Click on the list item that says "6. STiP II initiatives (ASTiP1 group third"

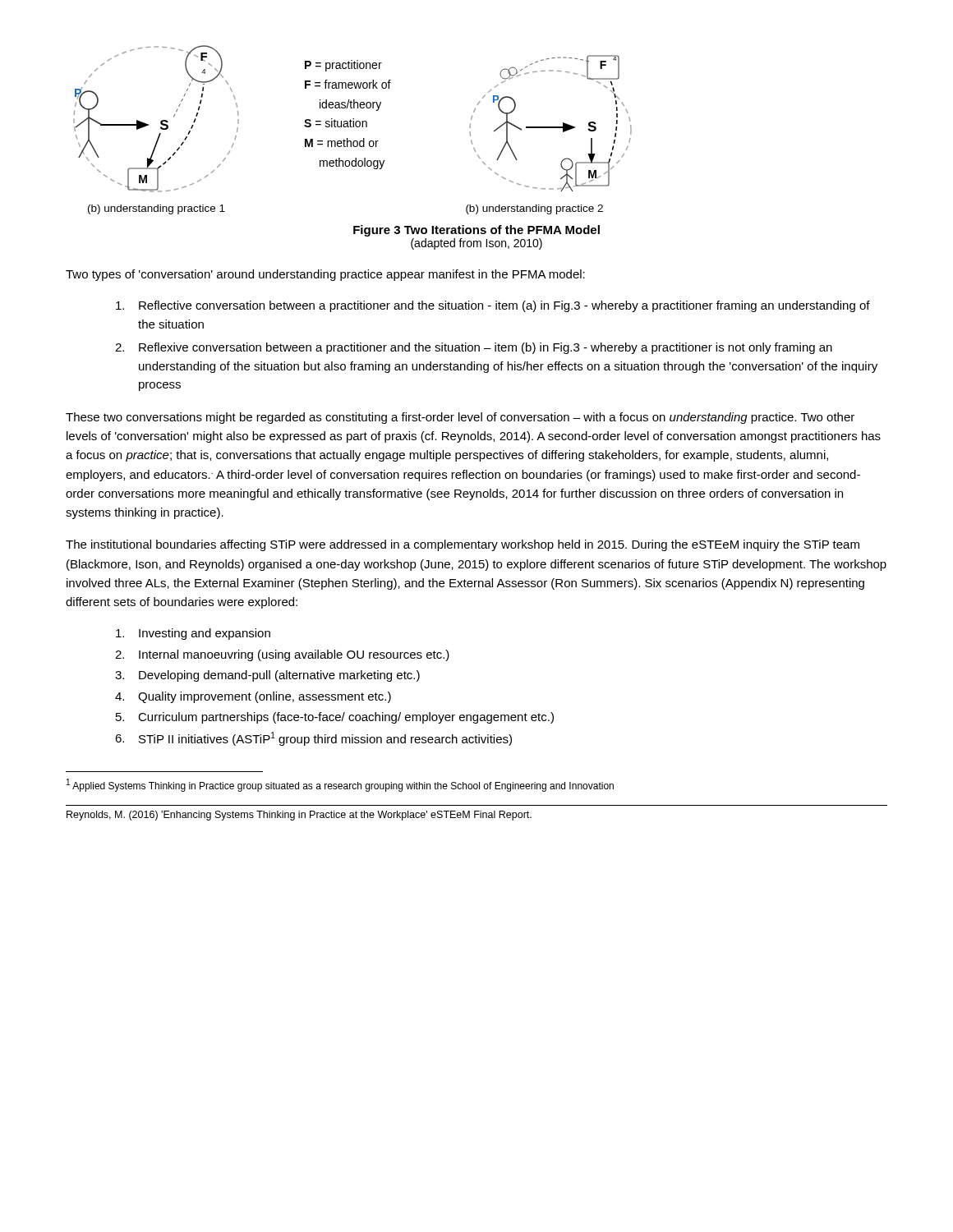point(314,739)
